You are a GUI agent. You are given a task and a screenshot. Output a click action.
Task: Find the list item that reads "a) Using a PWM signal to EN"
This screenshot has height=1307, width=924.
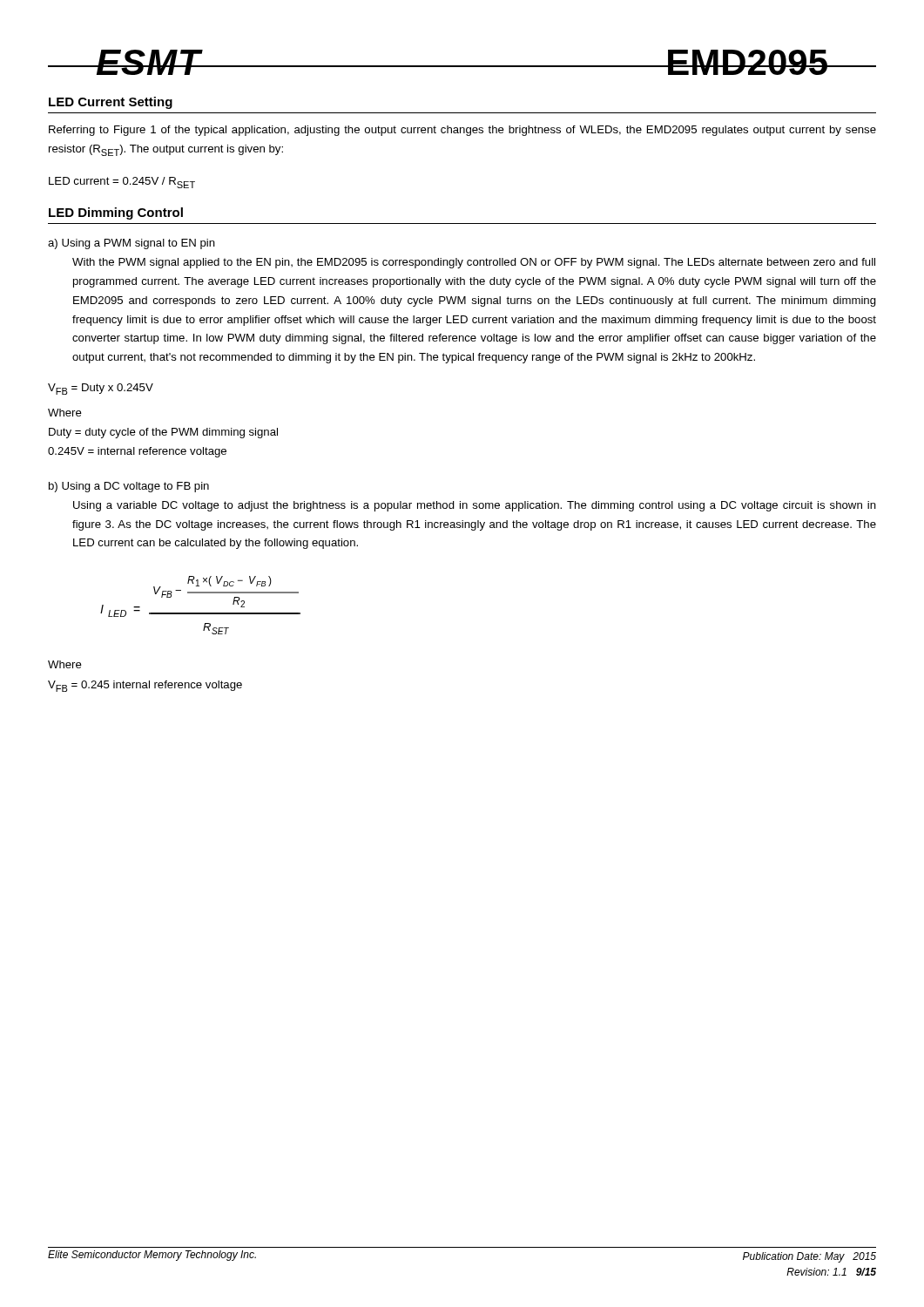(x=131, y=243)
